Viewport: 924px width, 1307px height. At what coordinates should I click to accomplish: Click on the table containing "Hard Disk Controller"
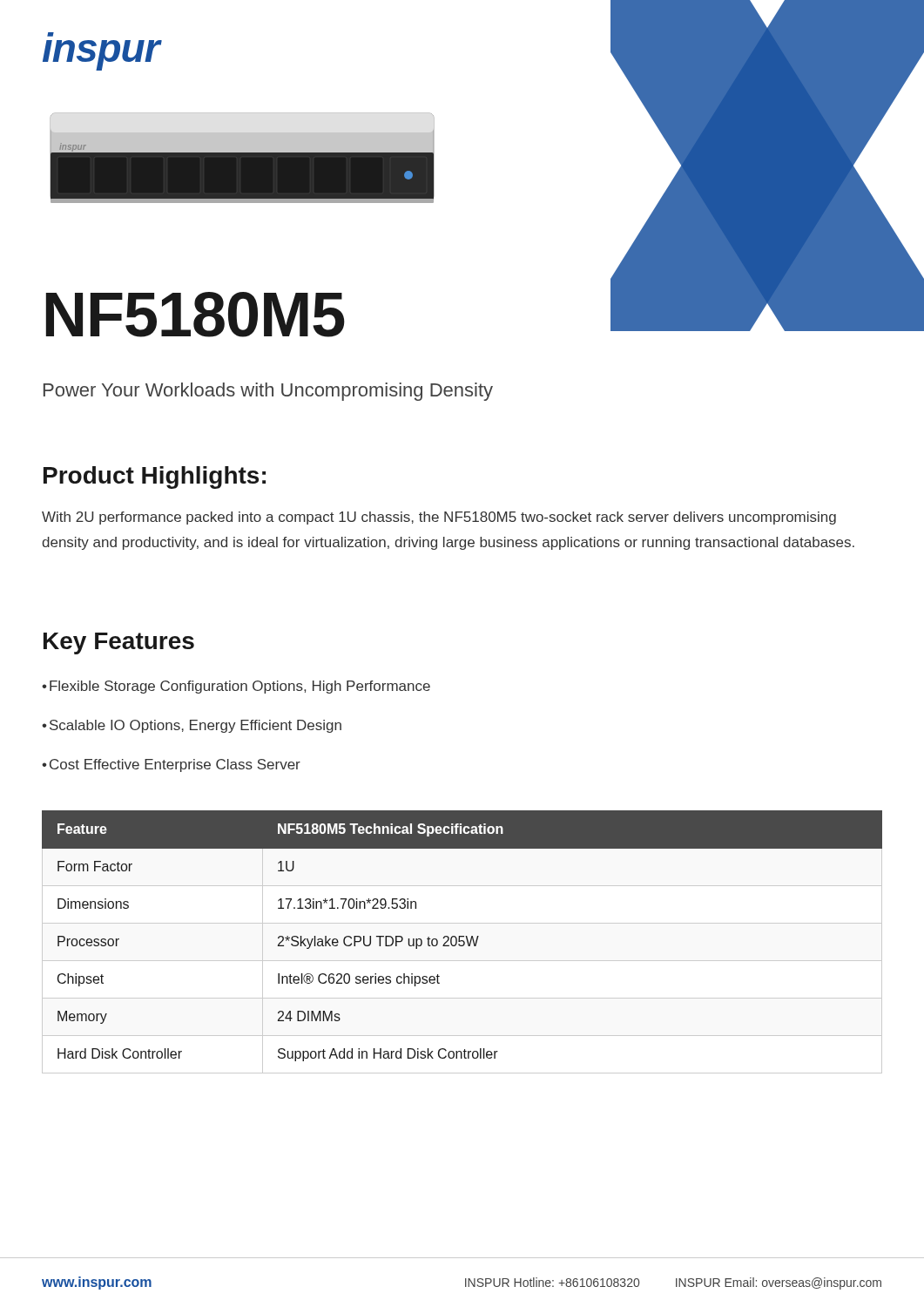coord(462,942)
